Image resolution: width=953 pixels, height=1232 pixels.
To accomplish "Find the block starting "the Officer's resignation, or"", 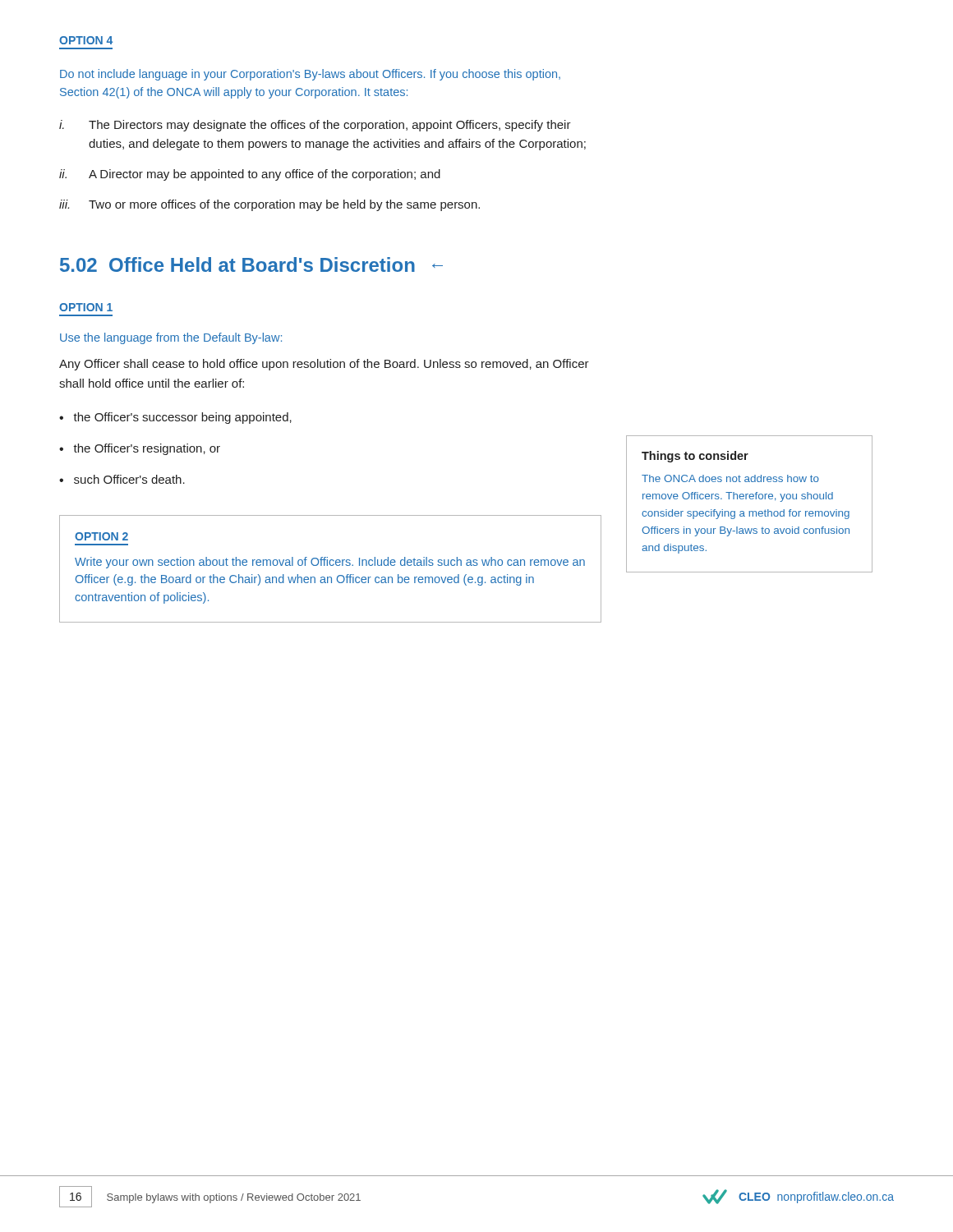I will [x=147, y=448].
